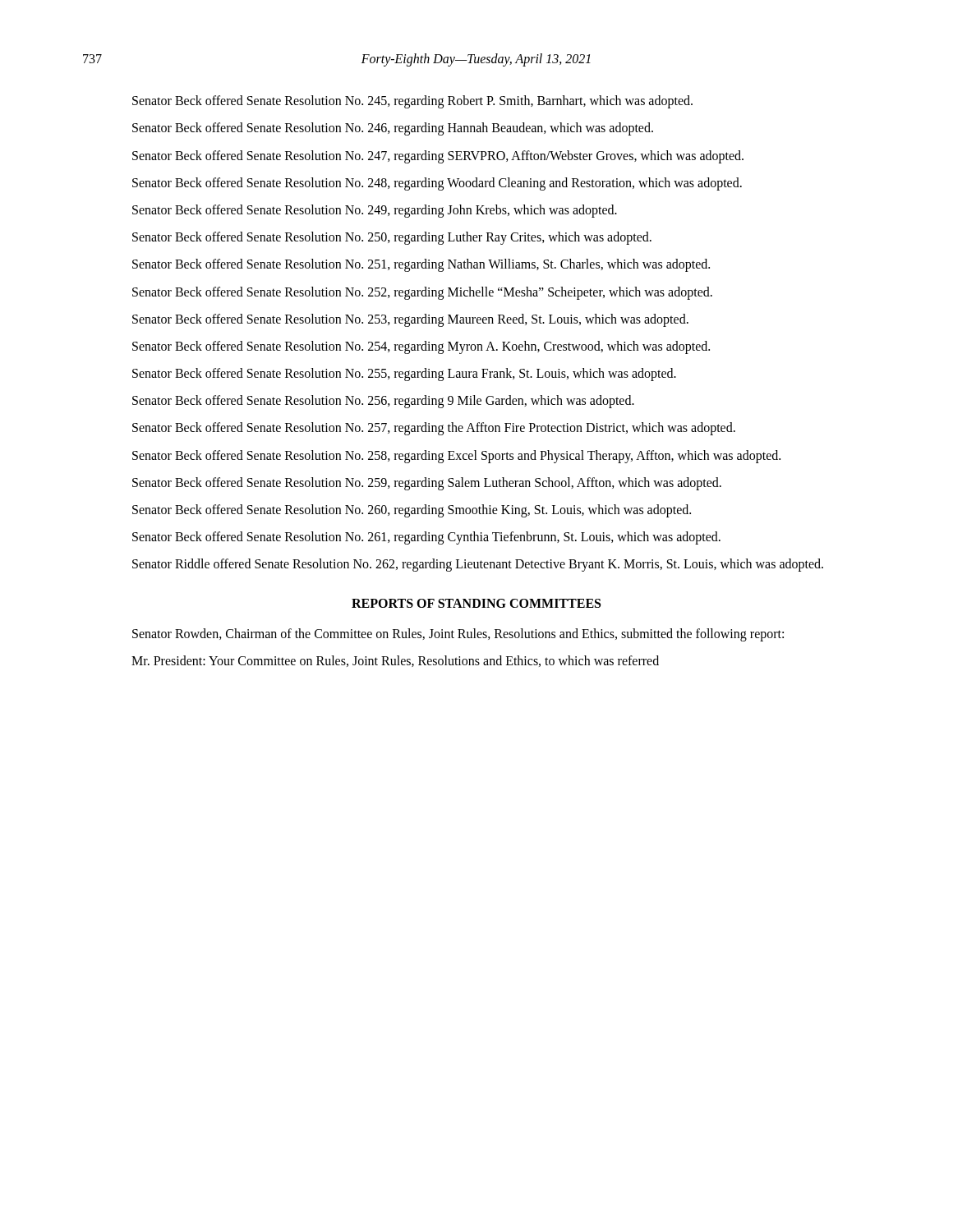Select the section header with the text "REPORTS OF STANDING COMMITTEES"
This screenshot has height=1232, width=953.
click(x=476, y=603)
